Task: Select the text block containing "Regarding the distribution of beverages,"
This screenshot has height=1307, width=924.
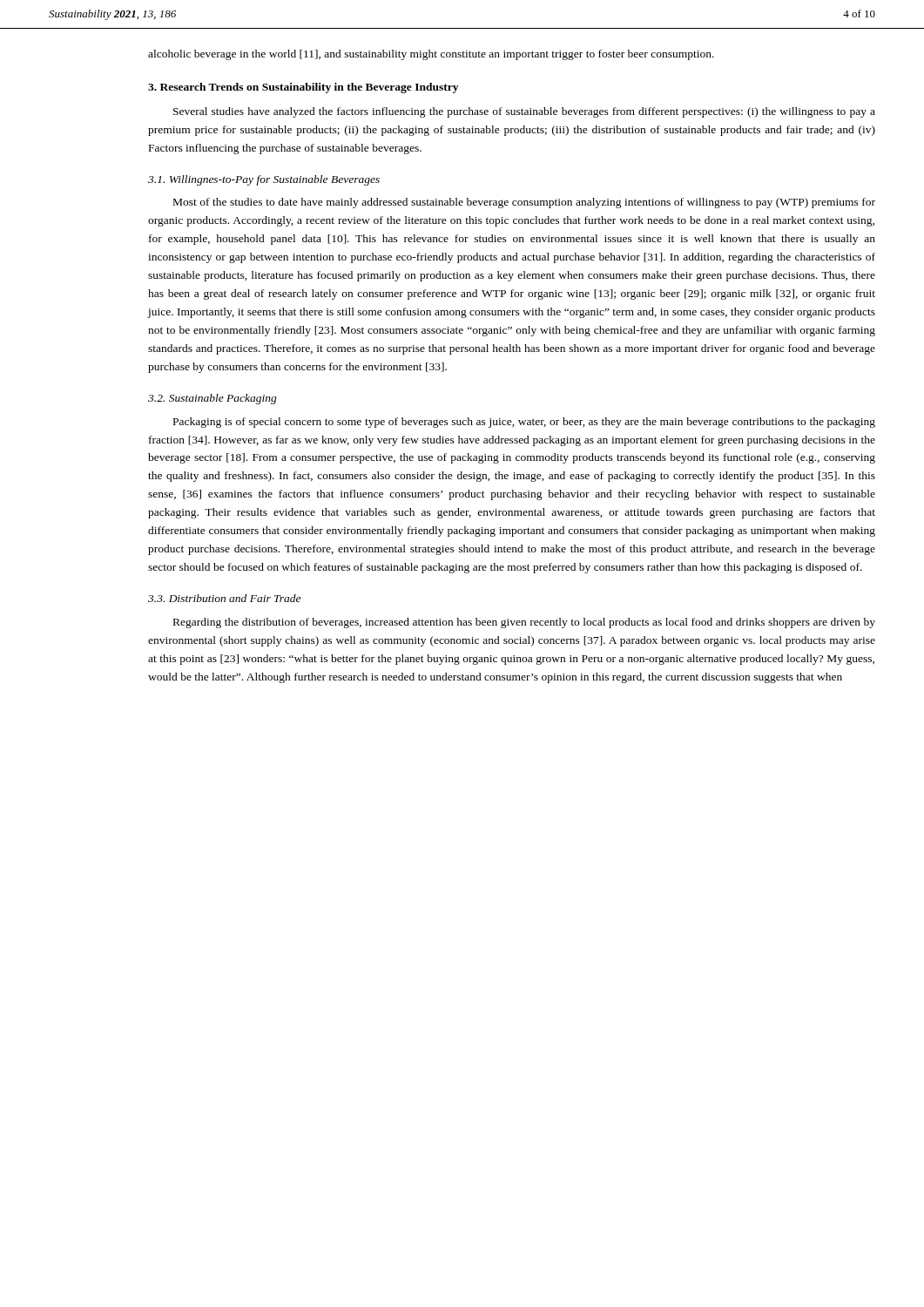Action: point(512,650)
